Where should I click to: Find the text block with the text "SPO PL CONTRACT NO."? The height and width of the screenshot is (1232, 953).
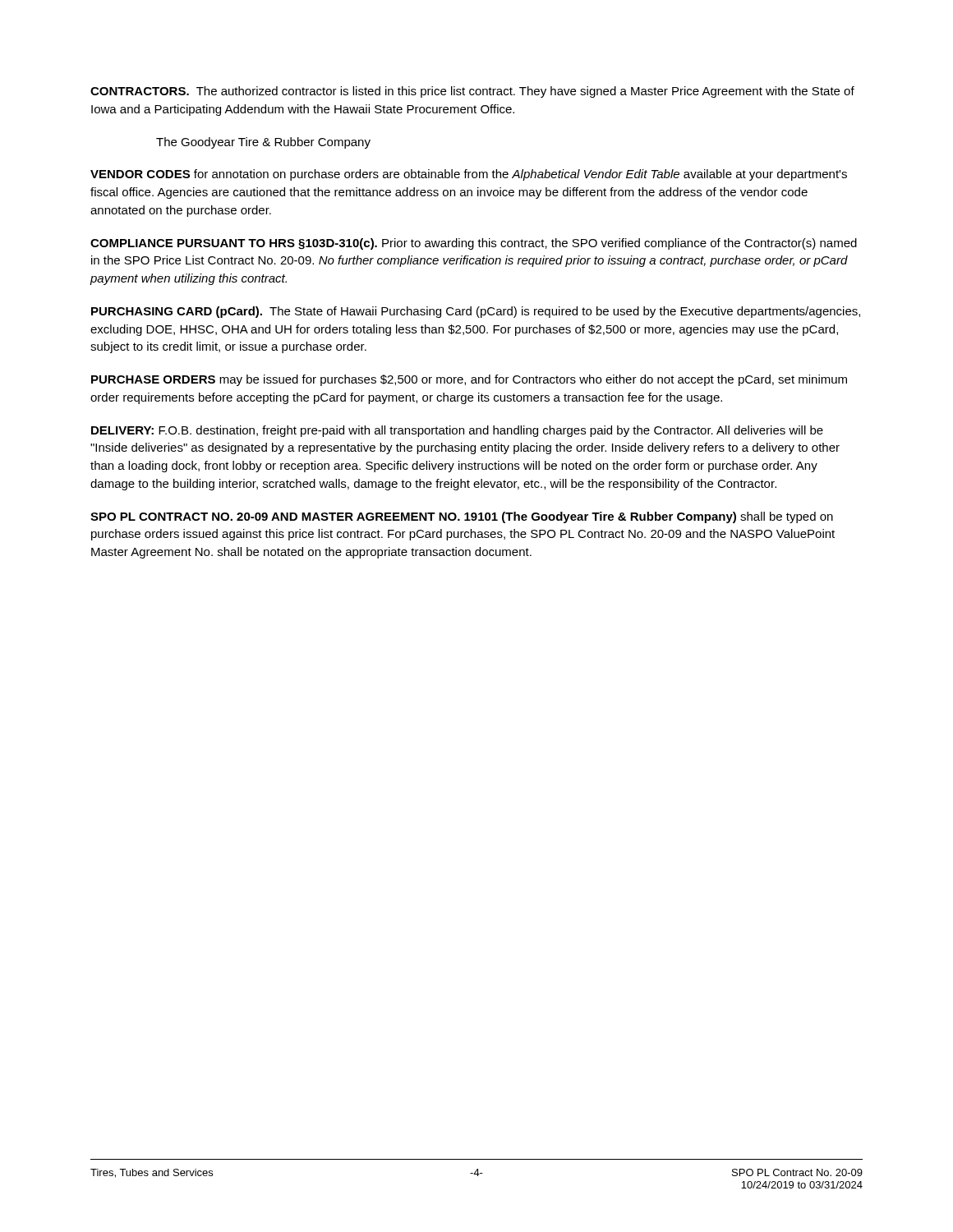pos(463,534)
